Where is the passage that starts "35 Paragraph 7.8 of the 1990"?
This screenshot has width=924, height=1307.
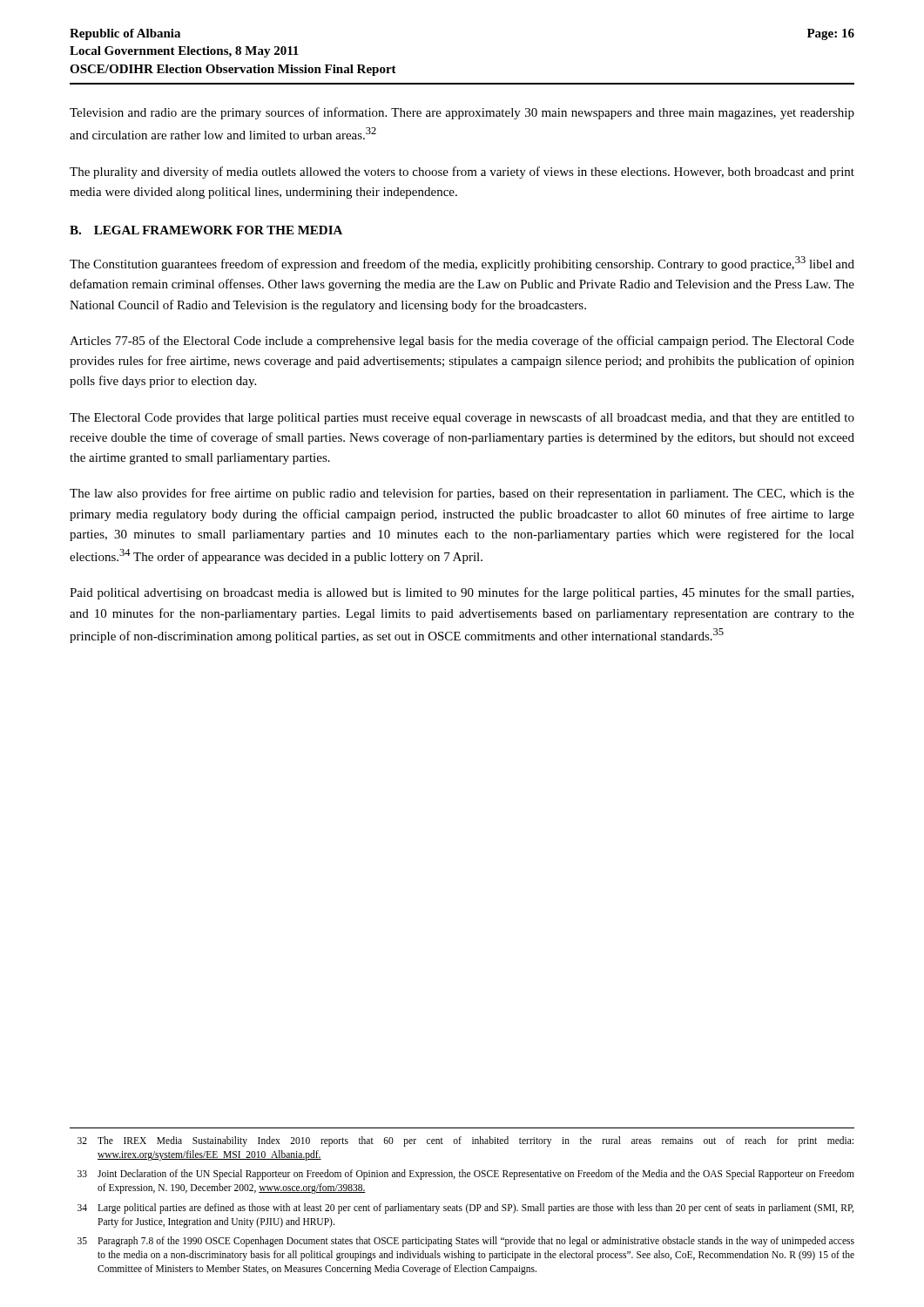[x=462, y=1255]
